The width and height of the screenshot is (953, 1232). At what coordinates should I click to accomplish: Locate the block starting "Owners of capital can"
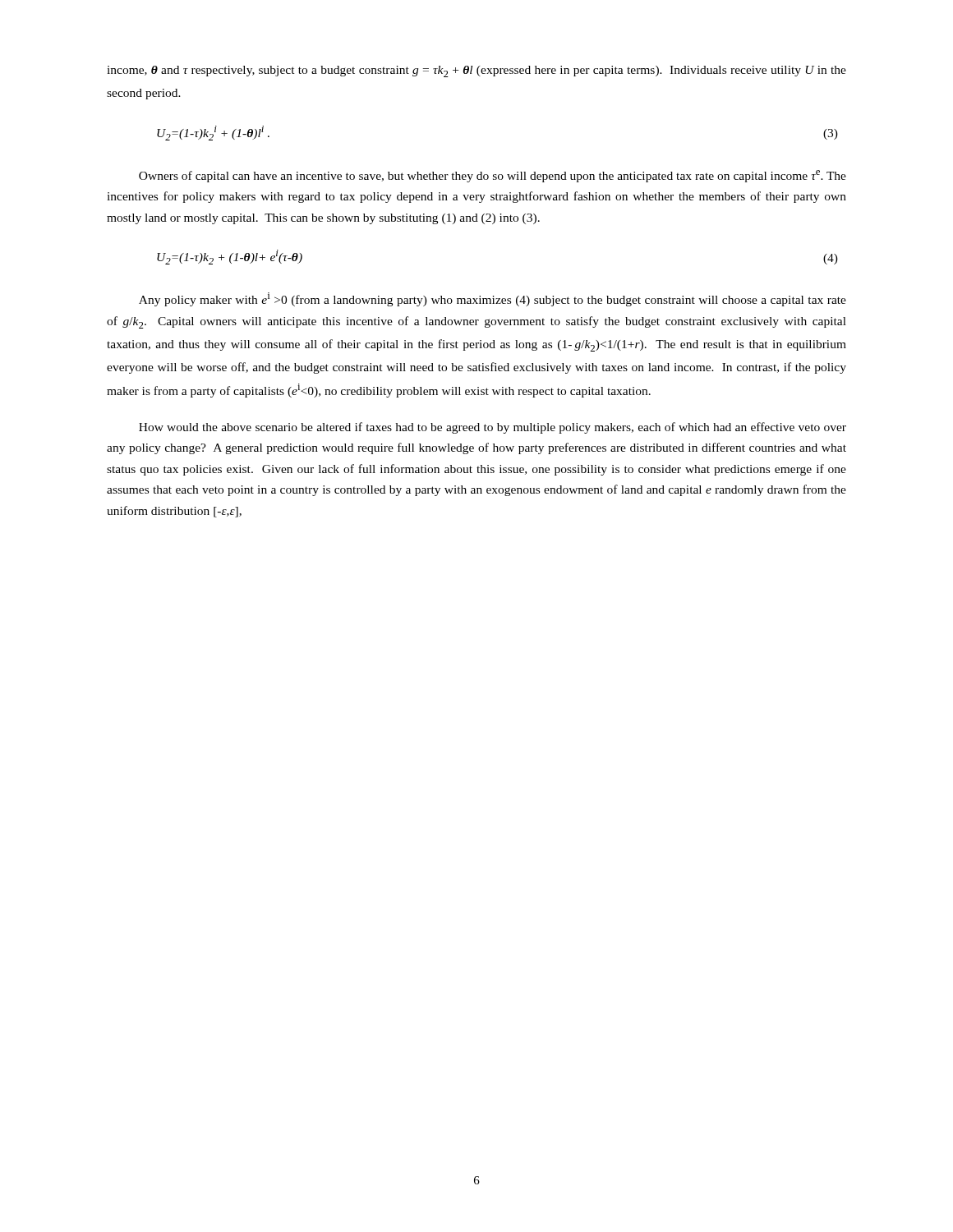coord(476,194)
